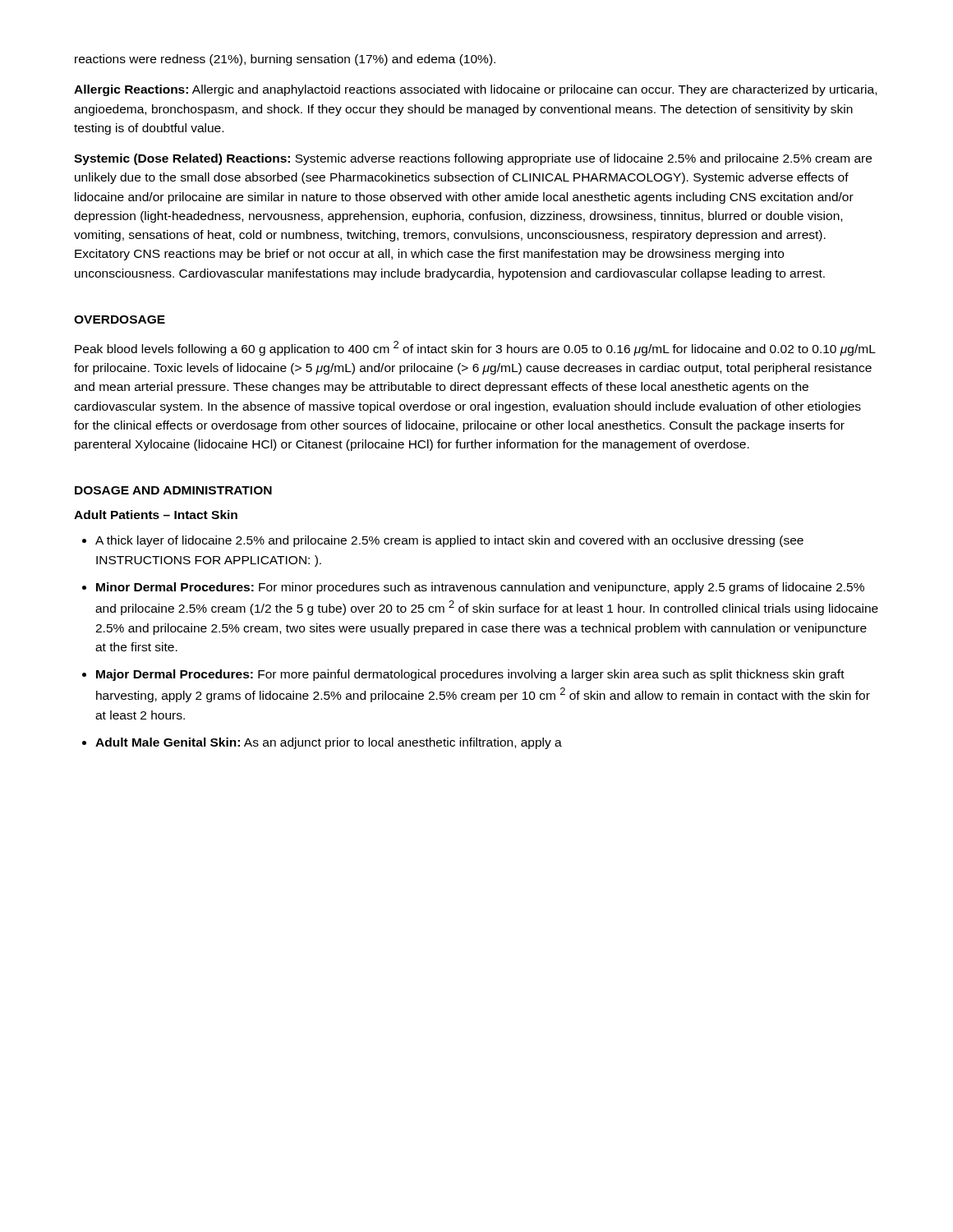Select the text block starting "Allergic Reactions: Allergic and anaphylactoid reactions"
This screenshot has height=1232, width=953.
pyautogui.click(x=476, y=108)
